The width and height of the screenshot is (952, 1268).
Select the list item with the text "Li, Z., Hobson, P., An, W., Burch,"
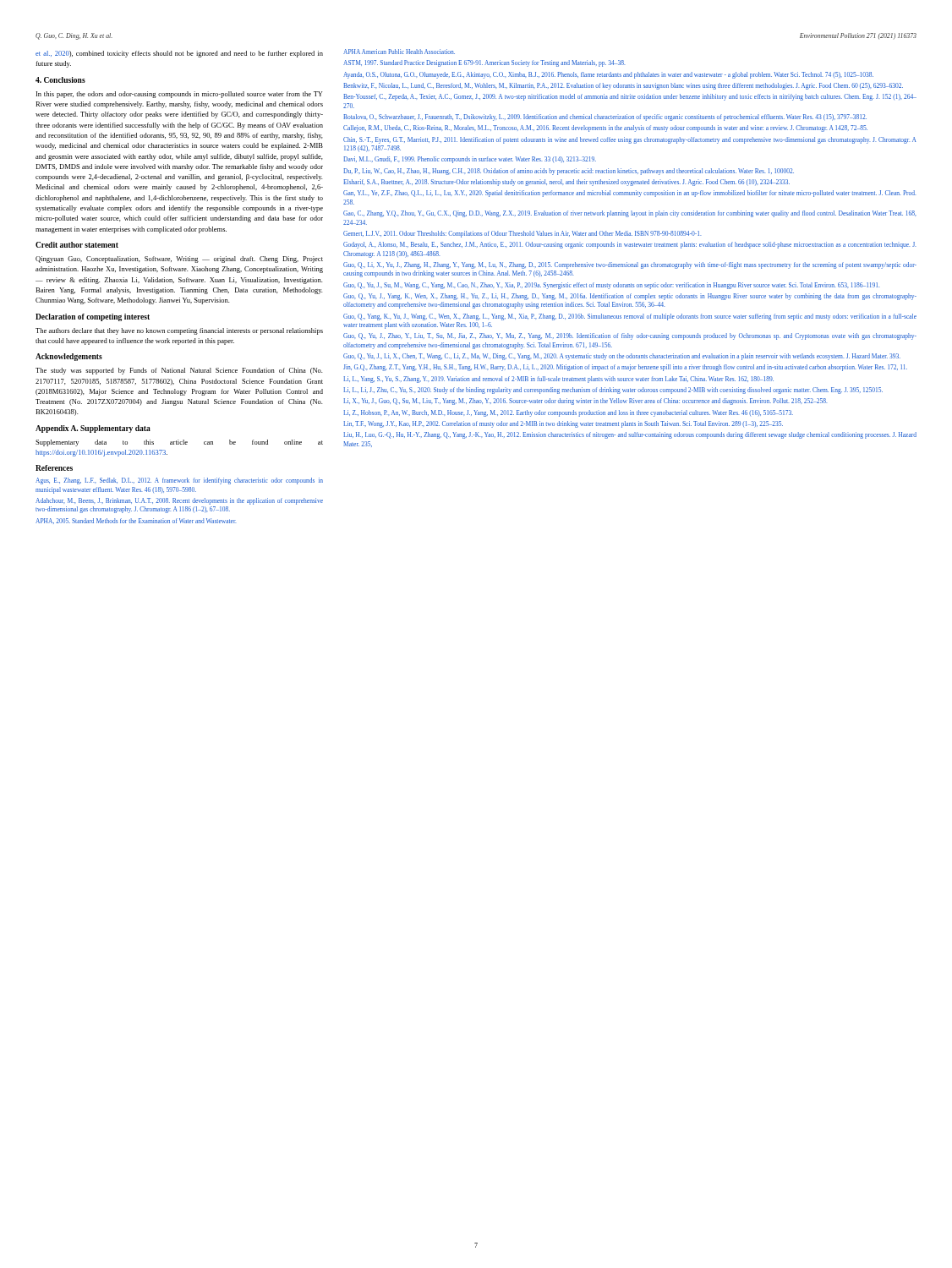pyautogui.click(x=568, y=413)
